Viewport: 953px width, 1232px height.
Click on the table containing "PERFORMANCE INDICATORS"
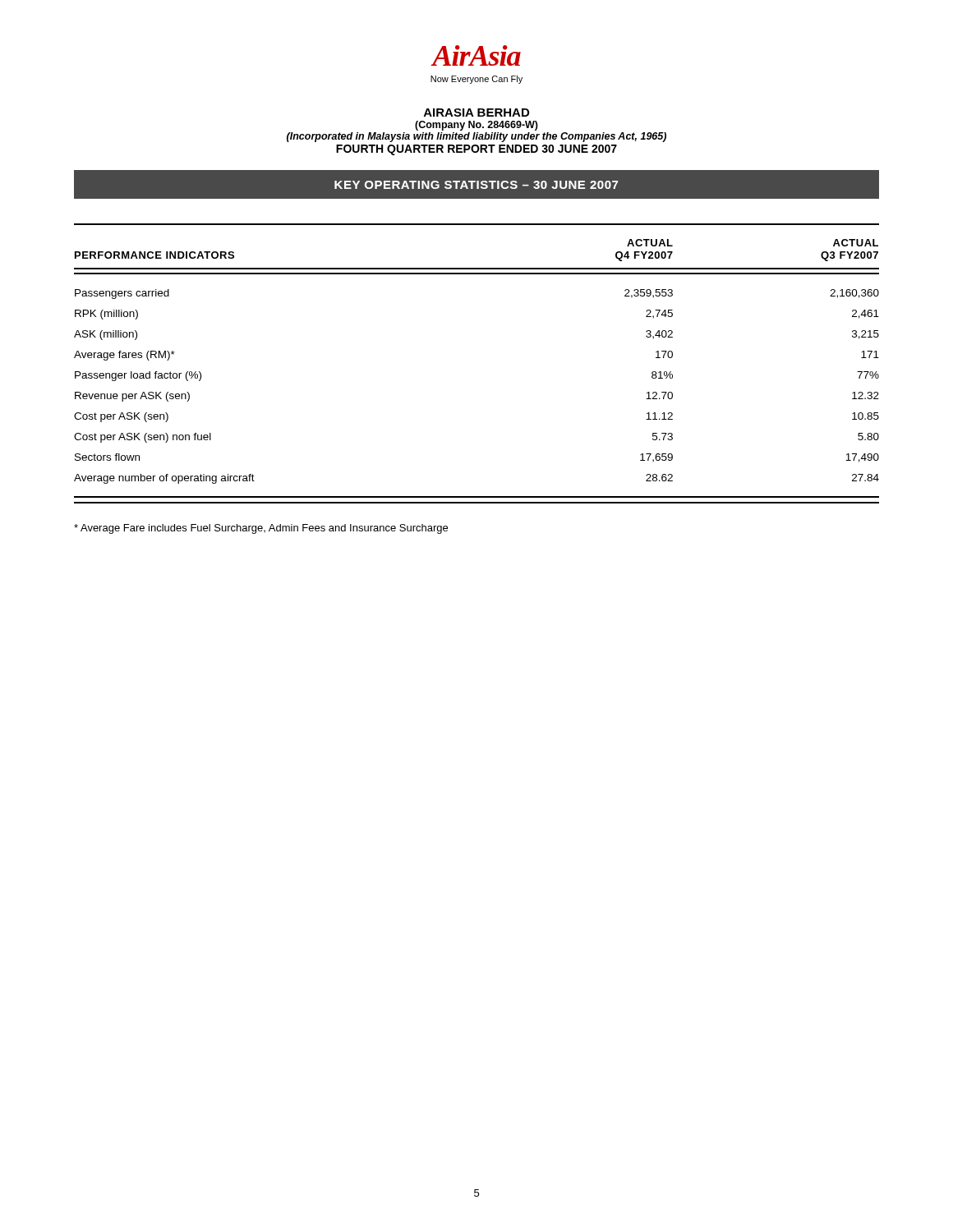(x=476, y=363)
